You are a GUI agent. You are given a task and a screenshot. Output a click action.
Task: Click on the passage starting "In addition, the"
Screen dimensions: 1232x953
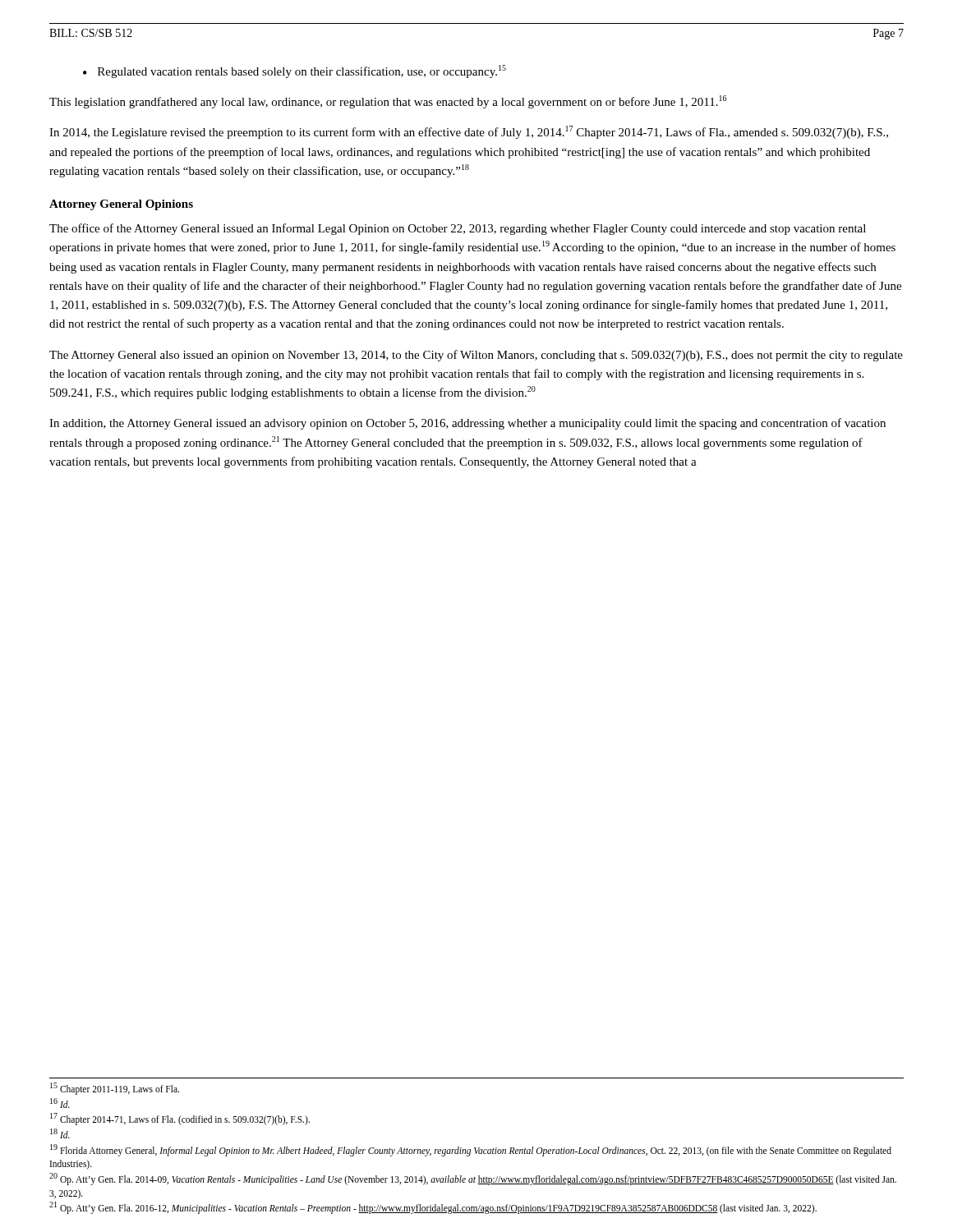click(468, 442)
